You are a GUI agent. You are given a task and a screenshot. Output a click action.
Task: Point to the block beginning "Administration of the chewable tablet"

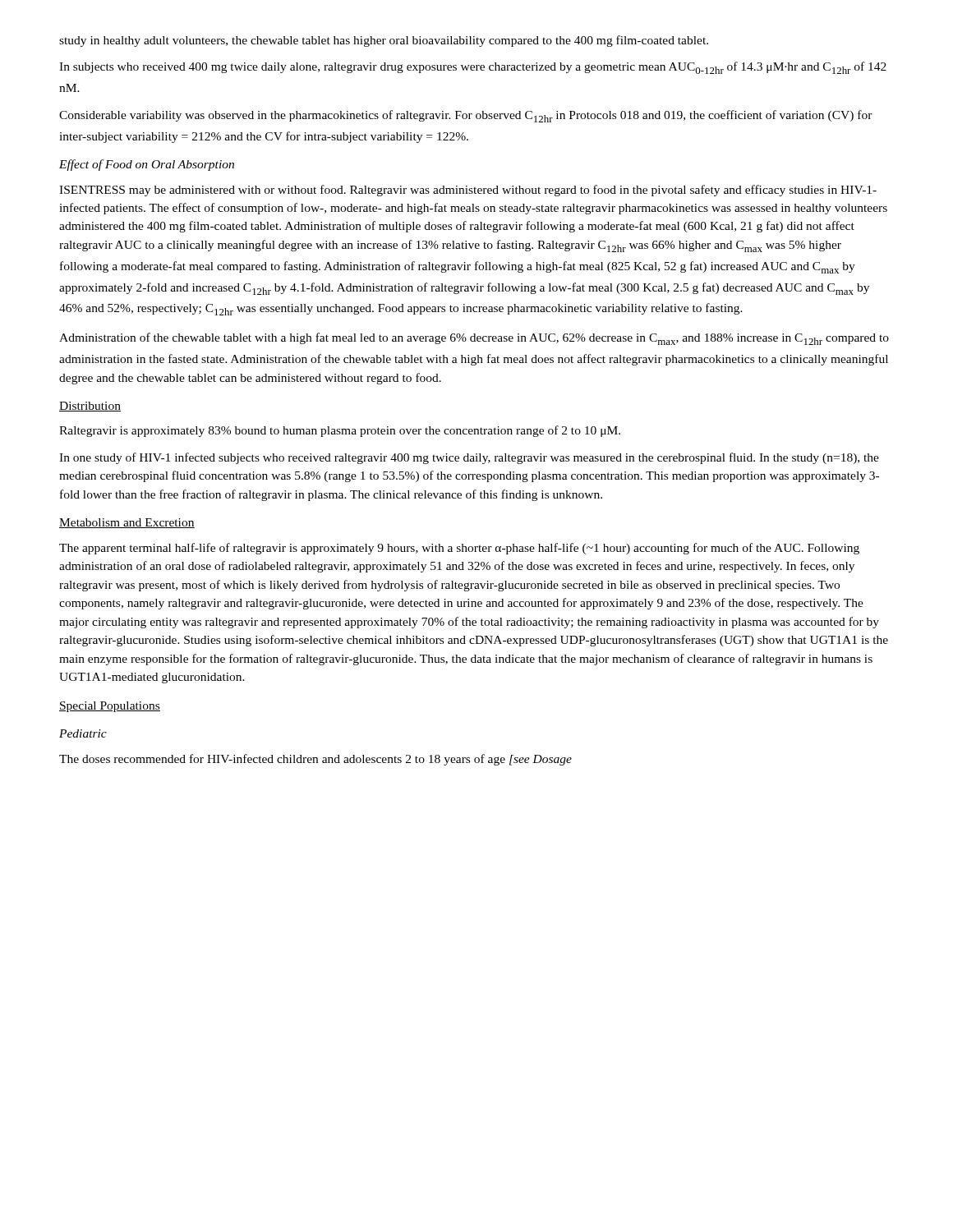coord(476,358)
